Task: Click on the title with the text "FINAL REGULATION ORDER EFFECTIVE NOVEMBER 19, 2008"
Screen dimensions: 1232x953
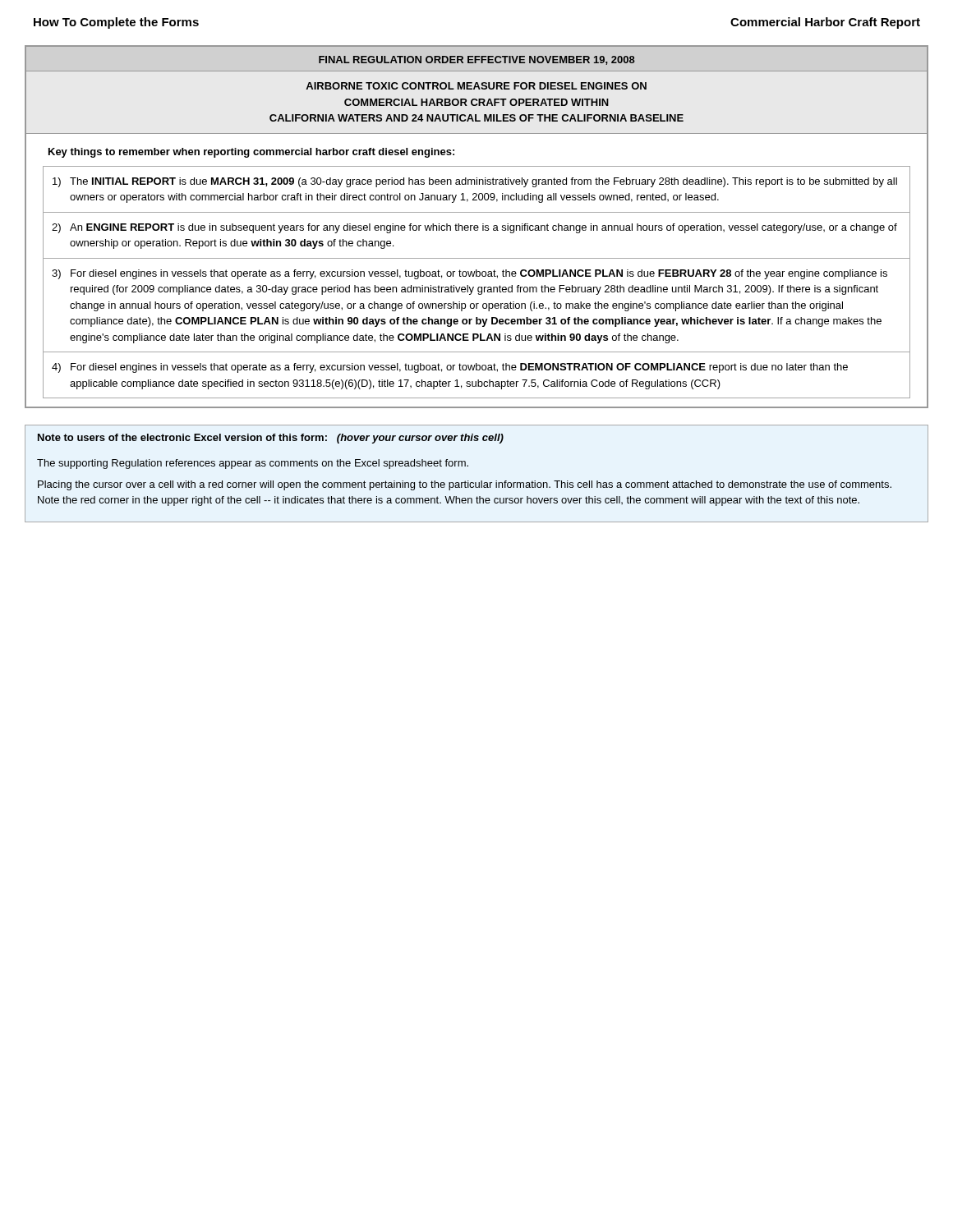Action: 476,60
